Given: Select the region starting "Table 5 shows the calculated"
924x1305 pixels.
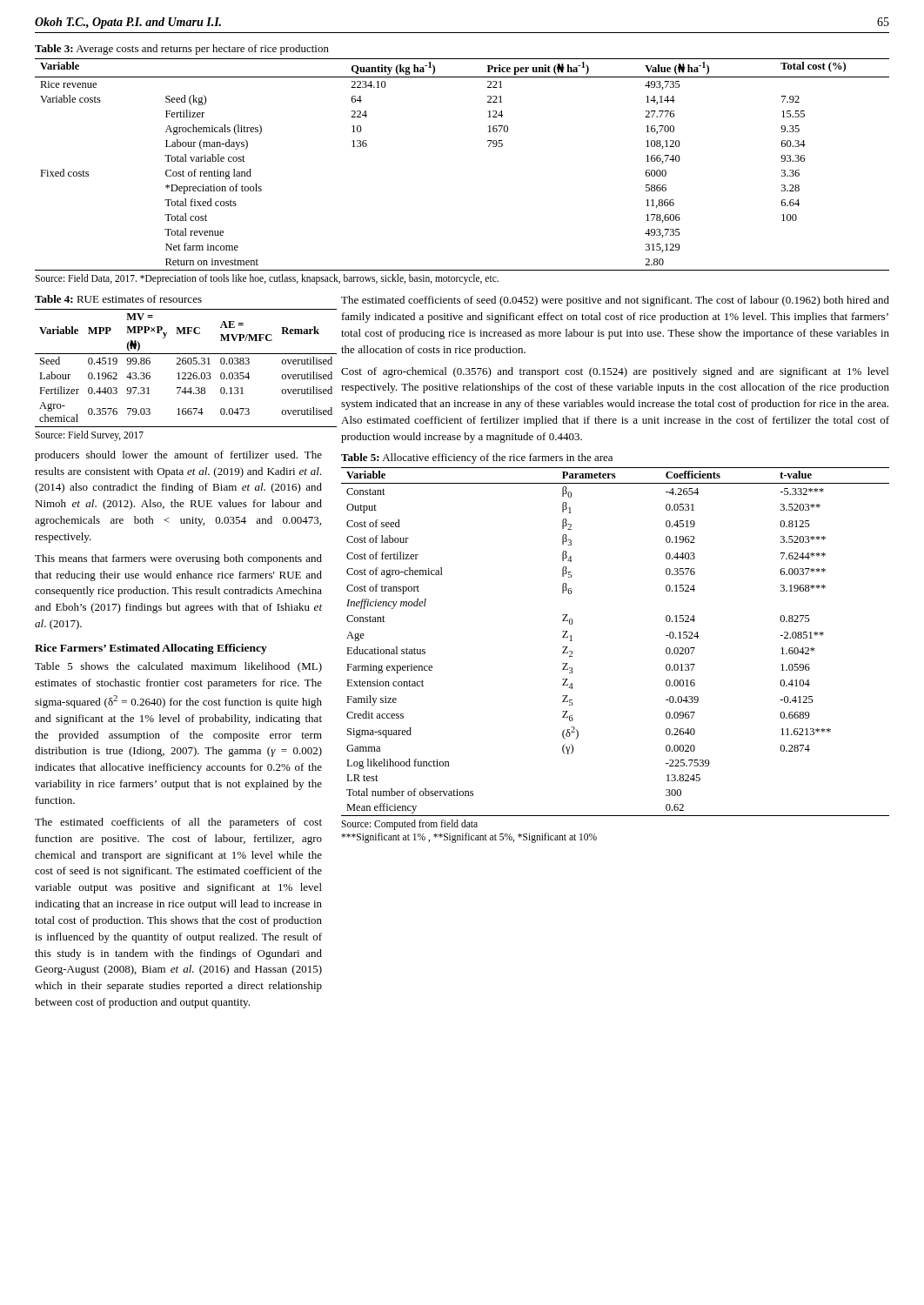Looking at the screenshot, I should (178, 733).
